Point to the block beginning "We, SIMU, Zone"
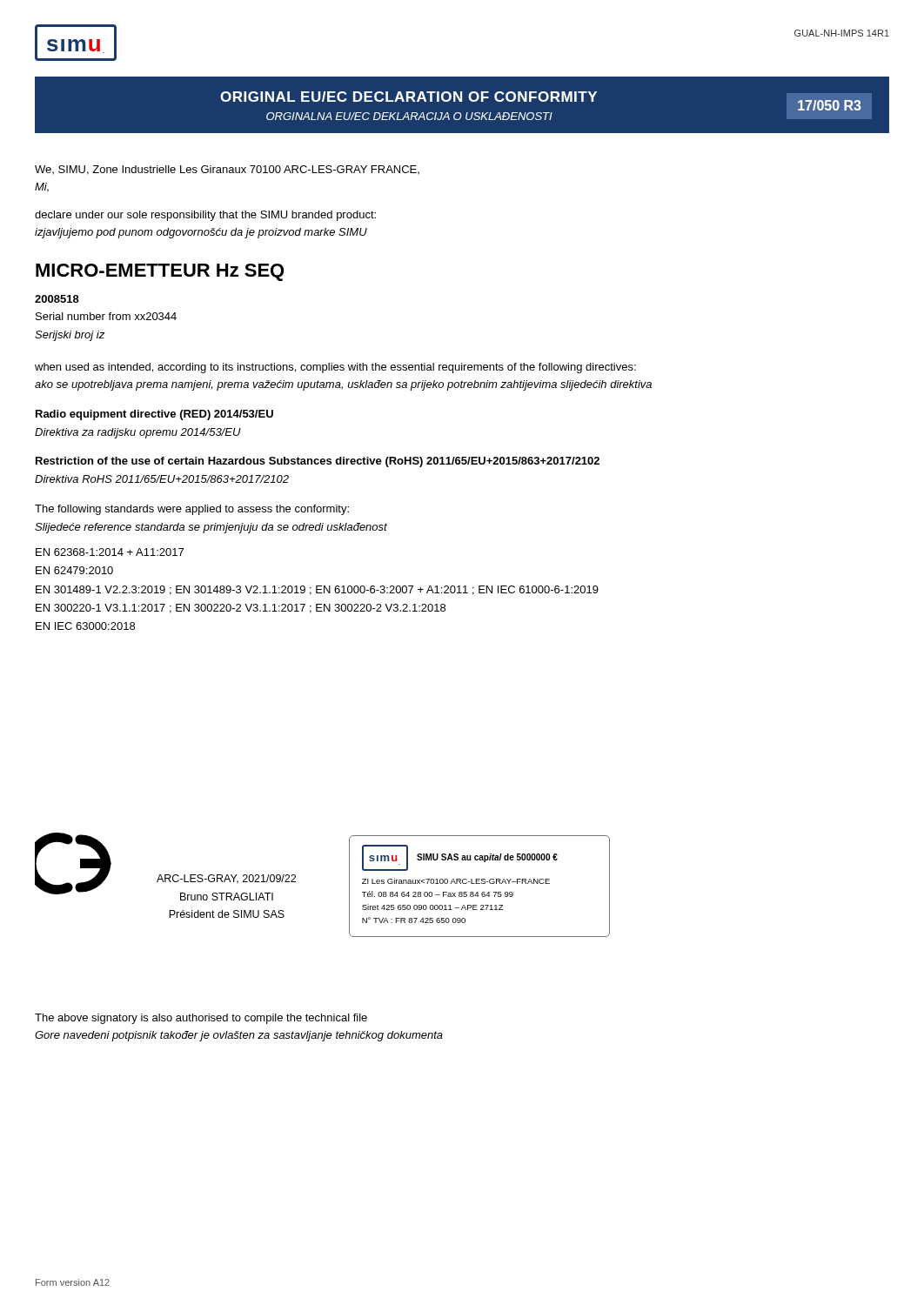The height and width of the screenshot is (1305, 924). [227, 178]
